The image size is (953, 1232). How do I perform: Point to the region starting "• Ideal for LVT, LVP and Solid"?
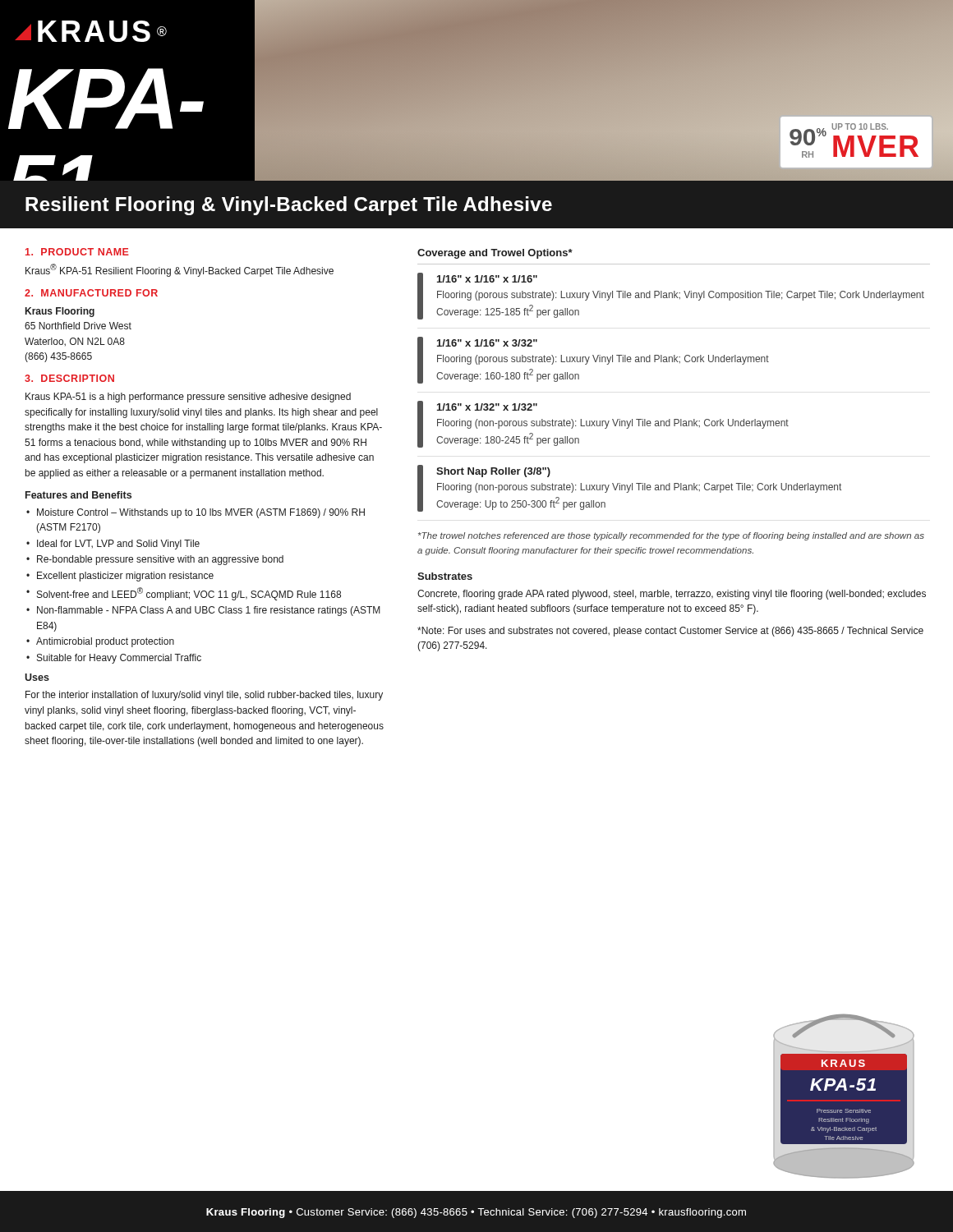click(113, 544)
